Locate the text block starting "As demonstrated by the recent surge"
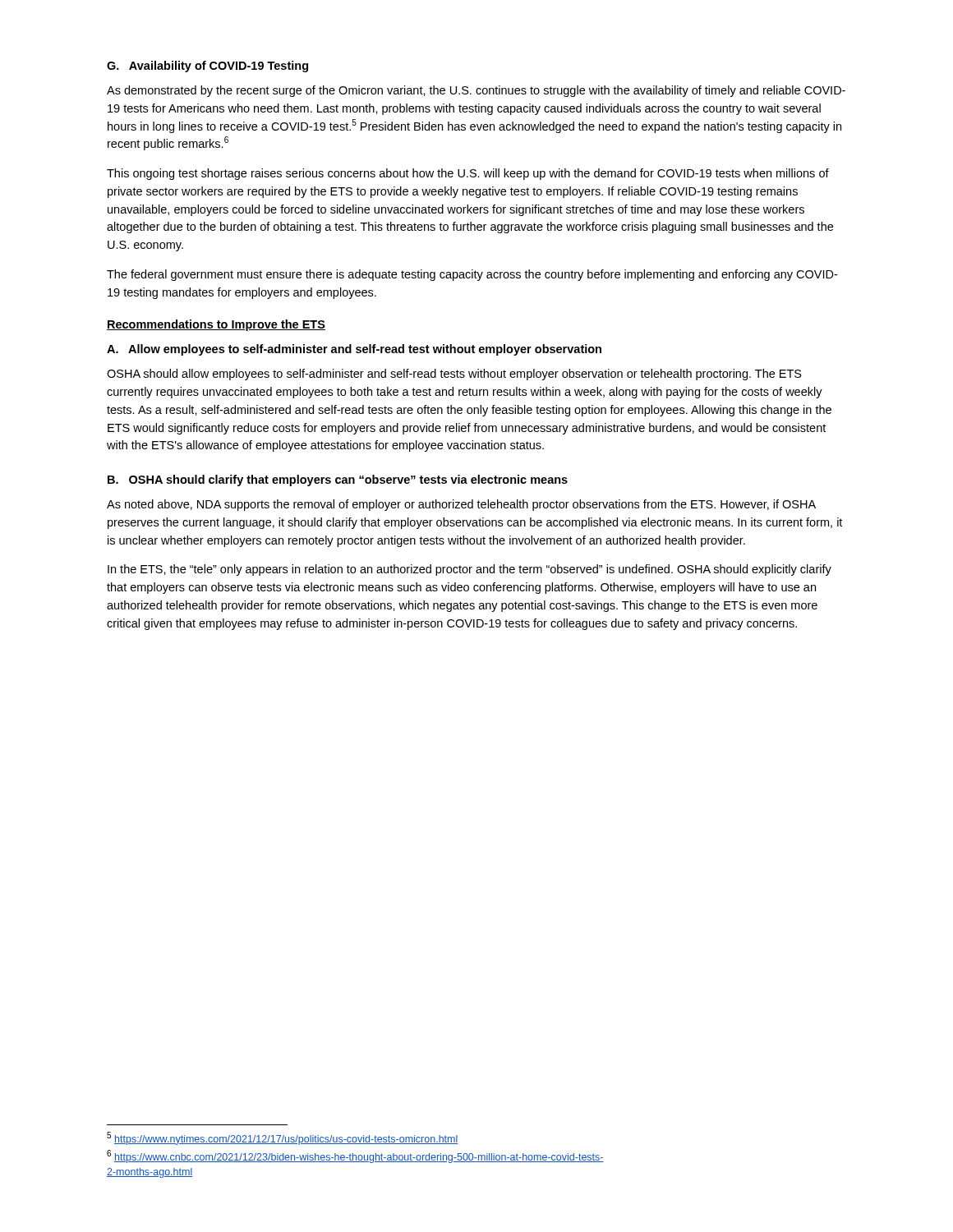The image size is (953, 1232). tap(476, 118)
